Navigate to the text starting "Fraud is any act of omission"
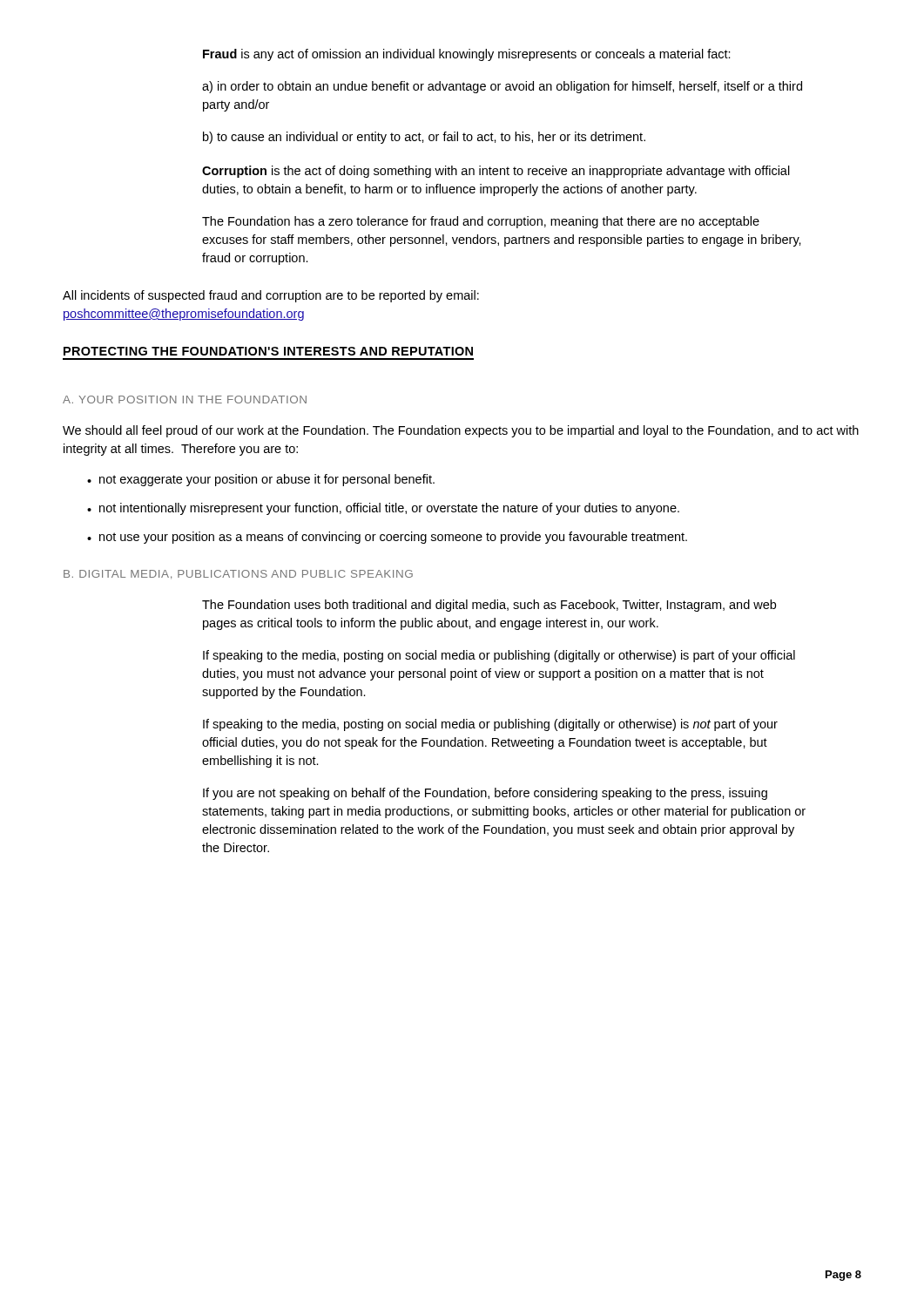Screen dimensions: 1307x924 click(x=467, y=54)
